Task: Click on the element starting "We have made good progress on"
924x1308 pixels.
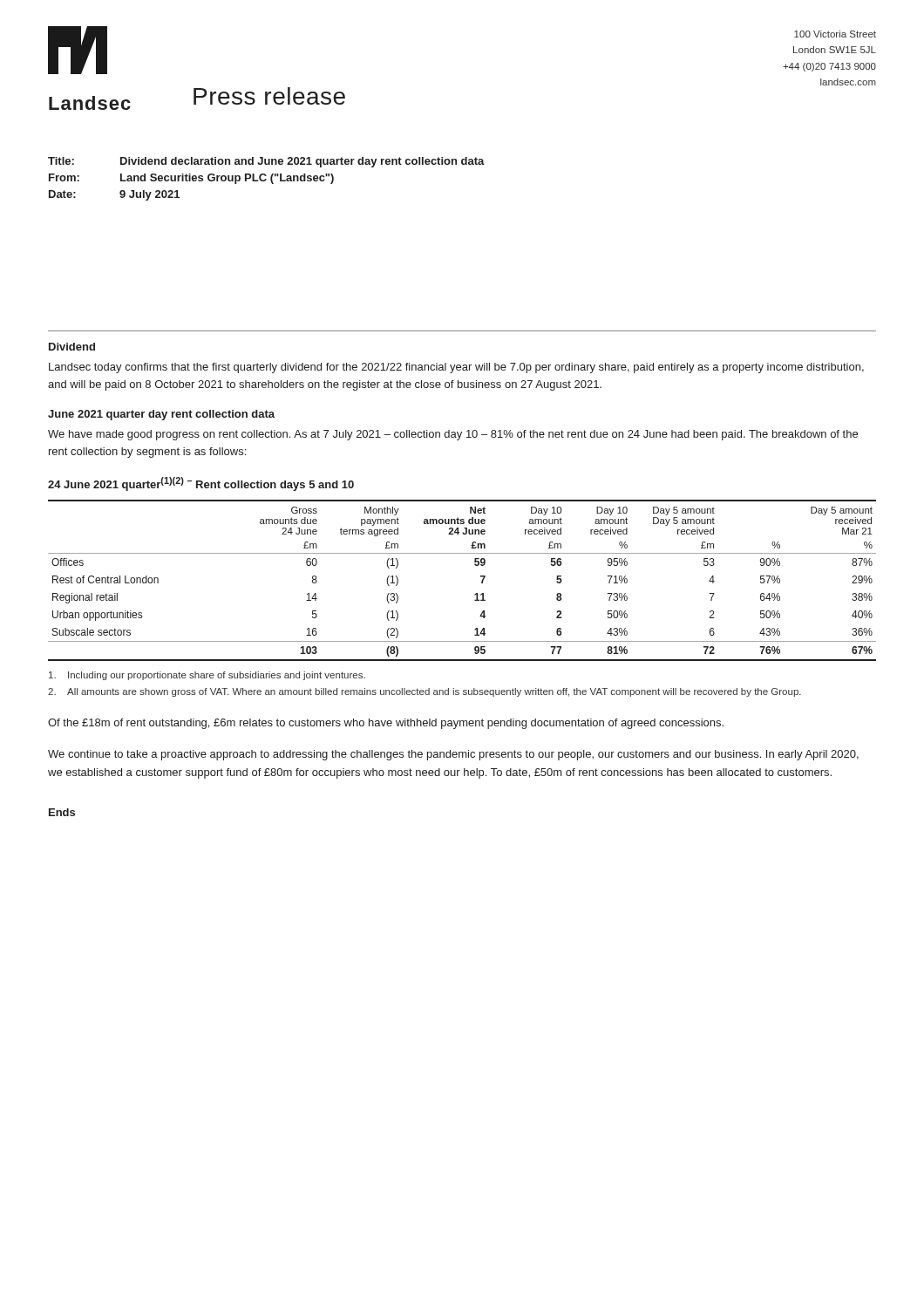Action: click(453, 443)
